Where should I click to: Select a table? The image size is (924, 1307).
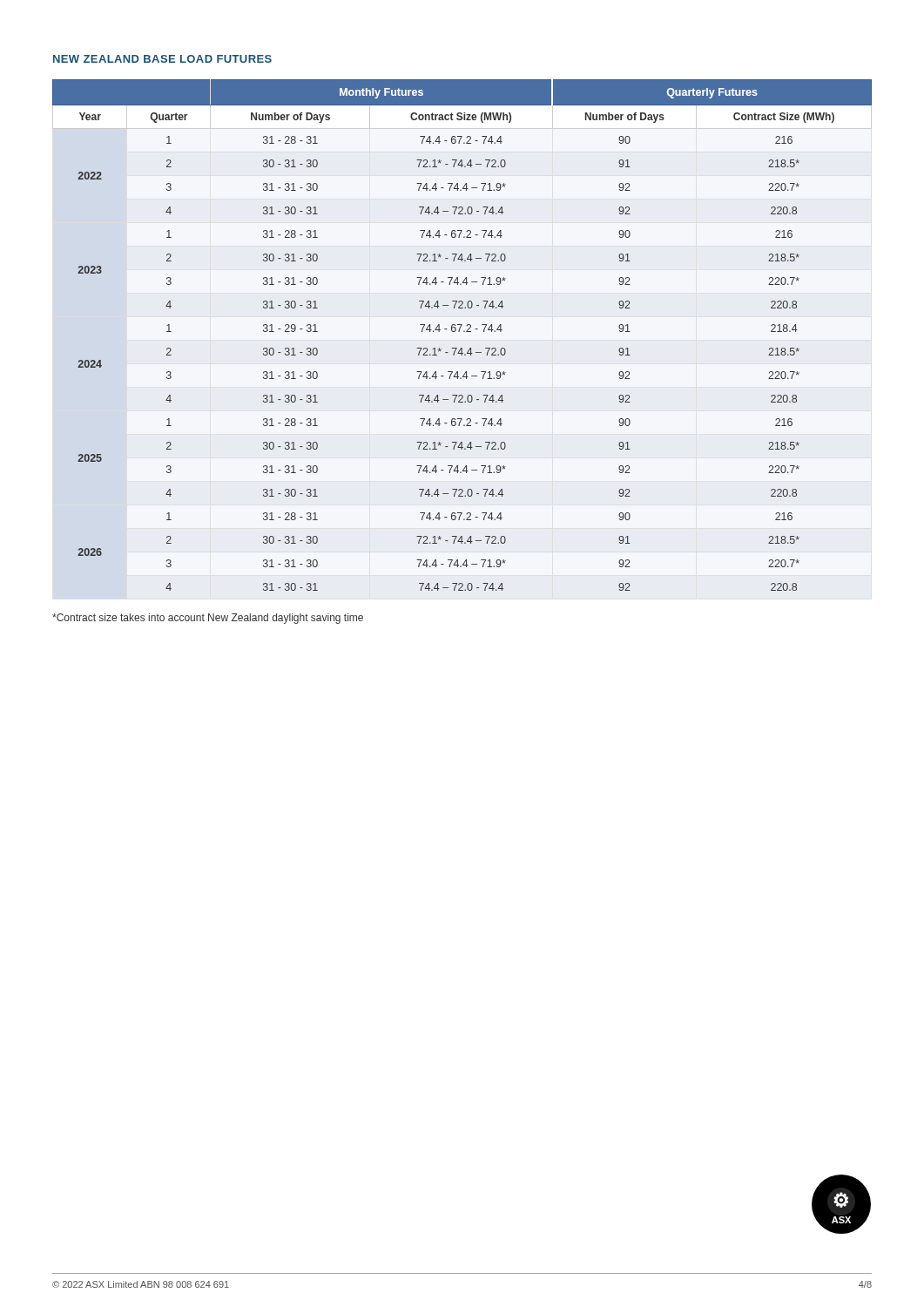tap(462, 339)
